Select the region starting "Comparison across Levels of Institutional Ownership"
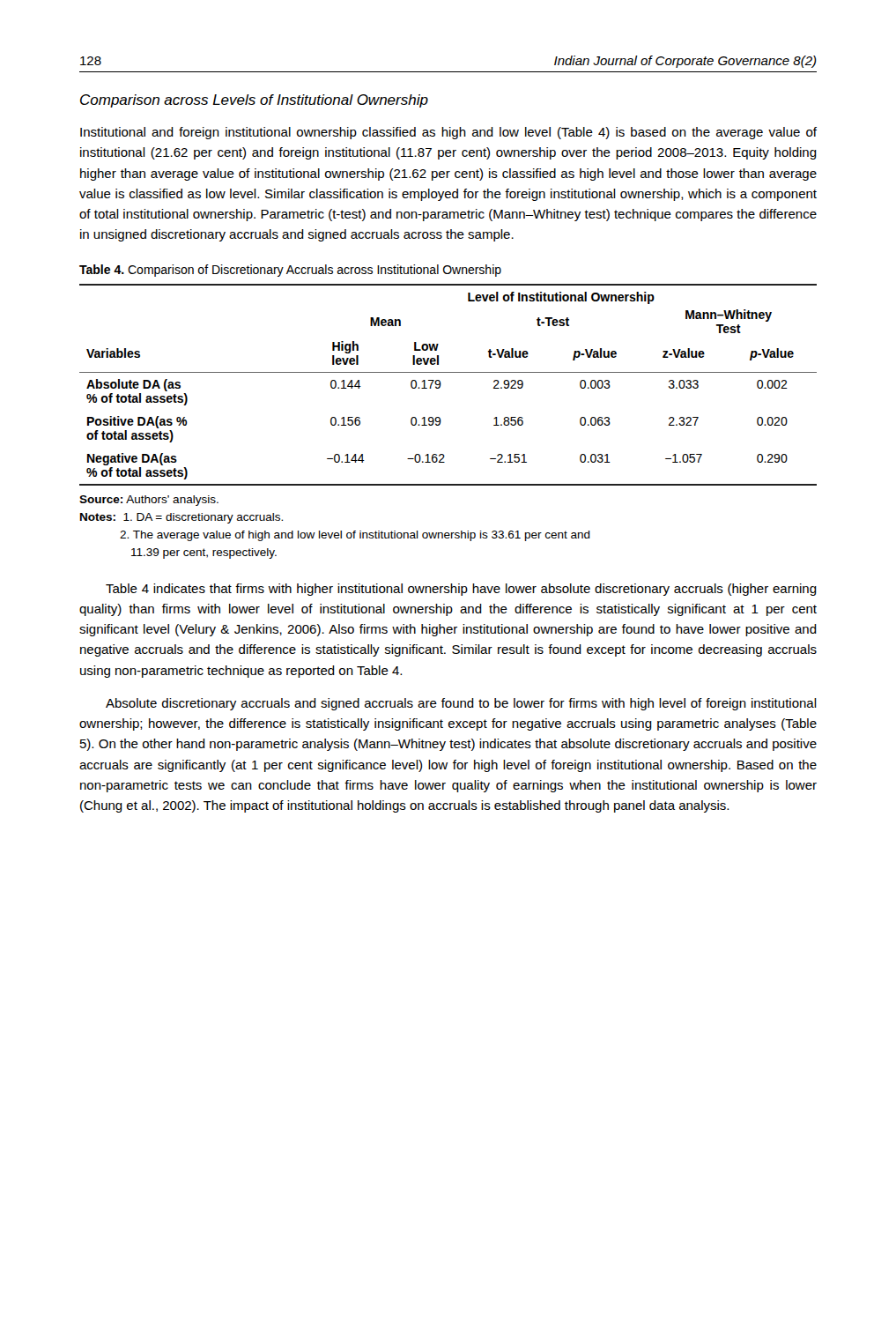Screen dimensions: 1322x896 [x=254, y=100]
